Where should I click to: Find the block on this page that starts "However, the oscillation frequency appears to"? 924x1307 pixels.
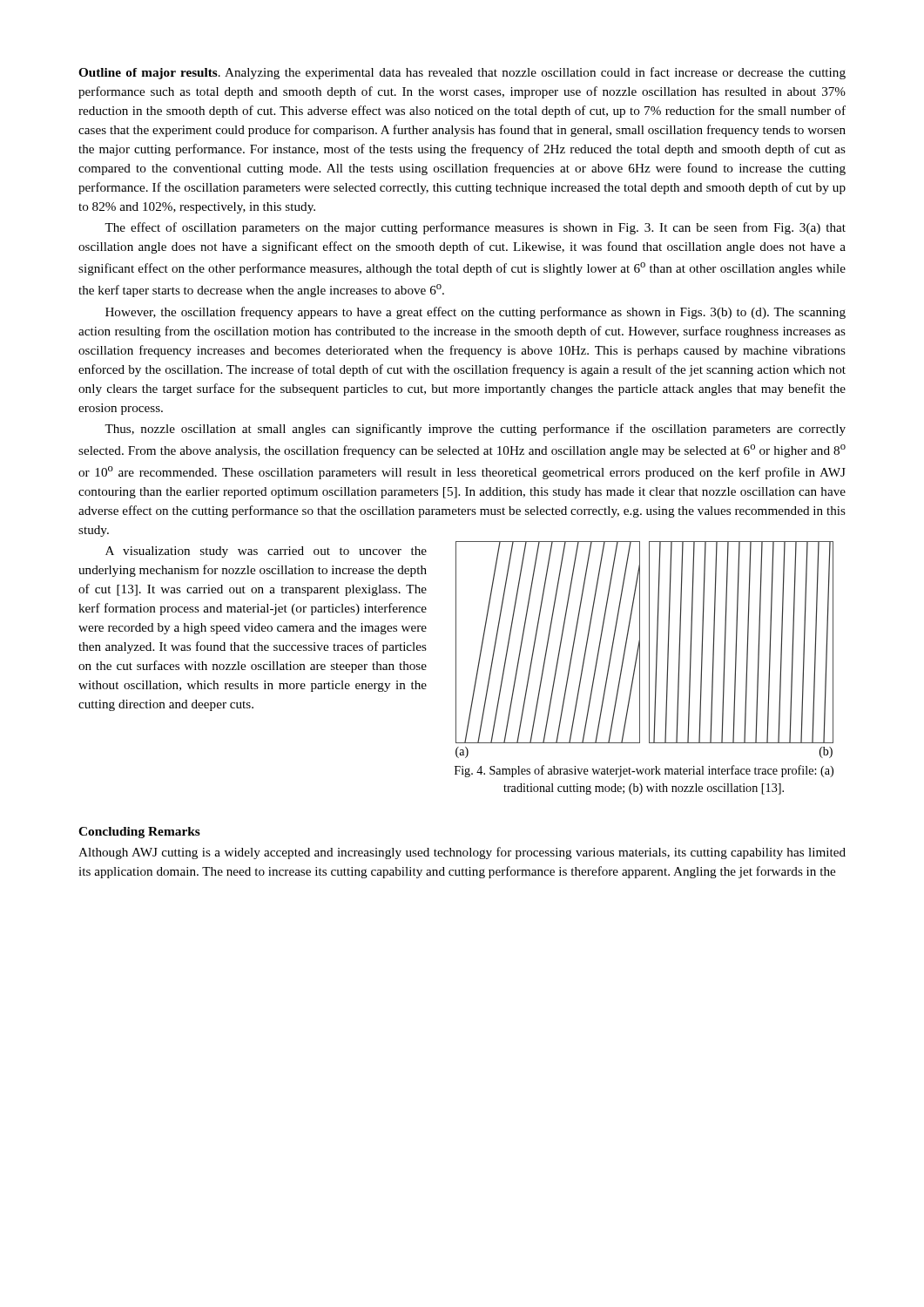(462, 359)
